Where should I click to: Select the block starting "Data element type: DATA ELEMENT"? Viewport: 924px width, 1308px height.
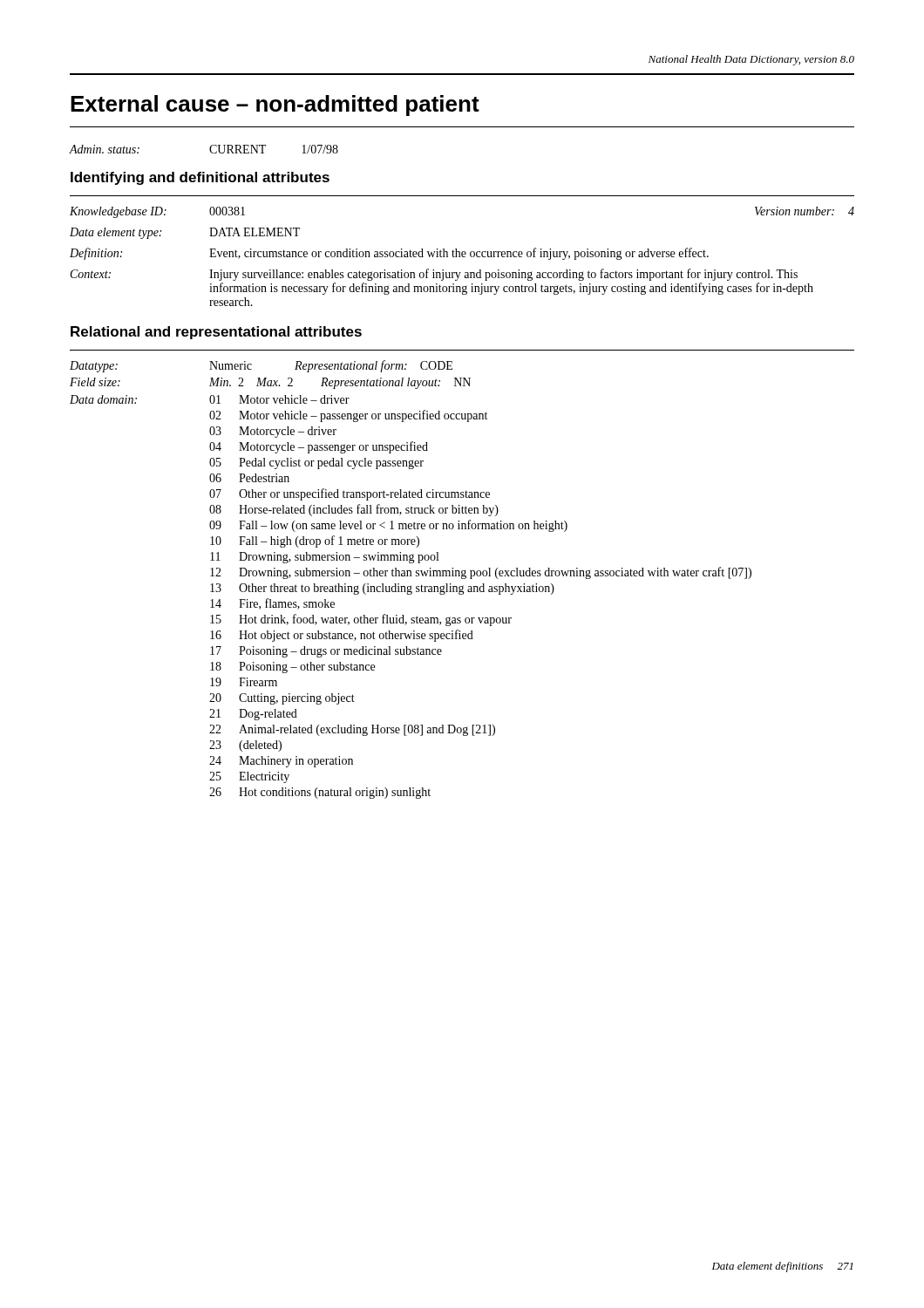tap(109, 233)
